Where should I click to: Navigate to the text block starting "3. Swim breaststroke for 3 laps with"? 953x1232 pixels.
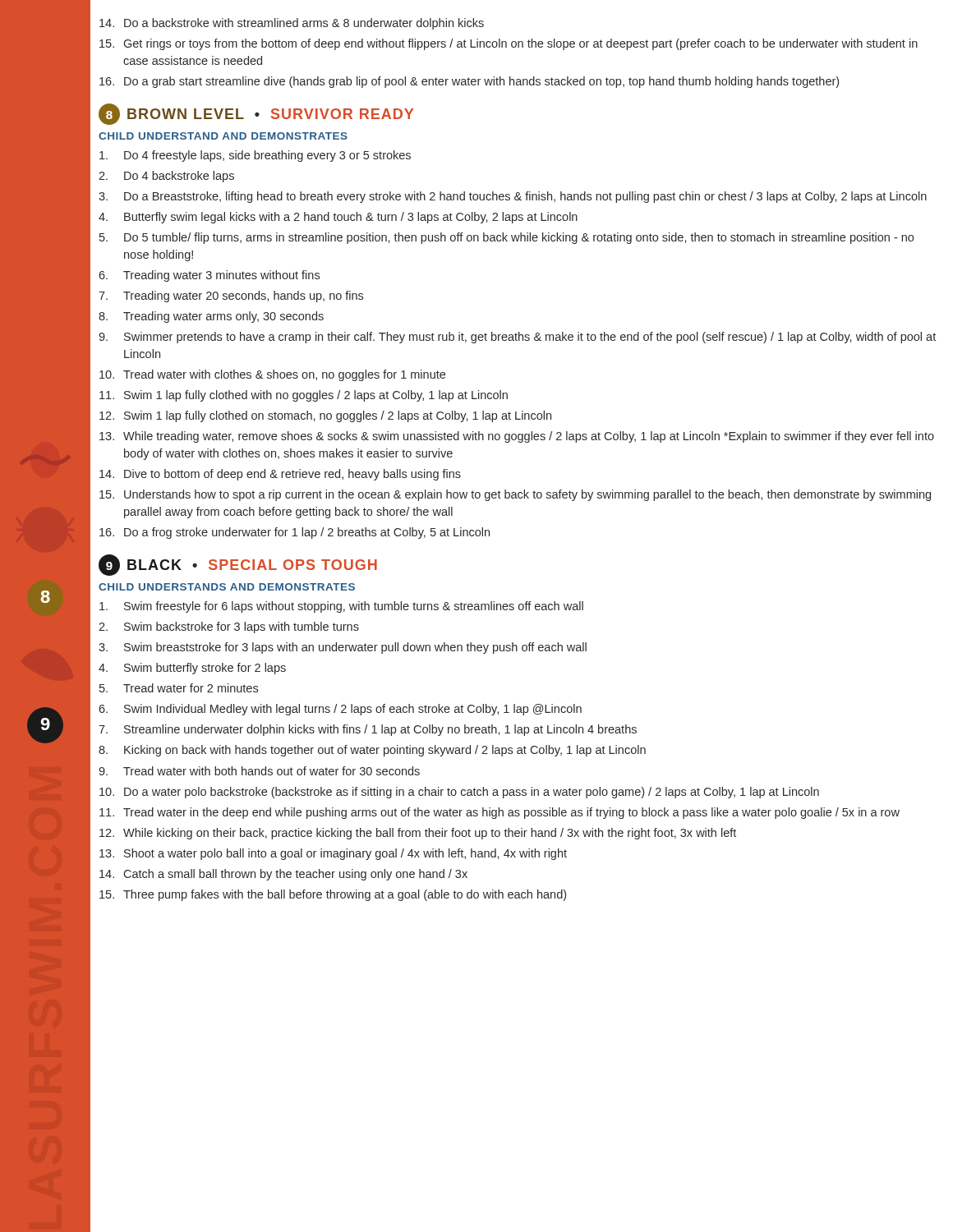pos(518,648)
